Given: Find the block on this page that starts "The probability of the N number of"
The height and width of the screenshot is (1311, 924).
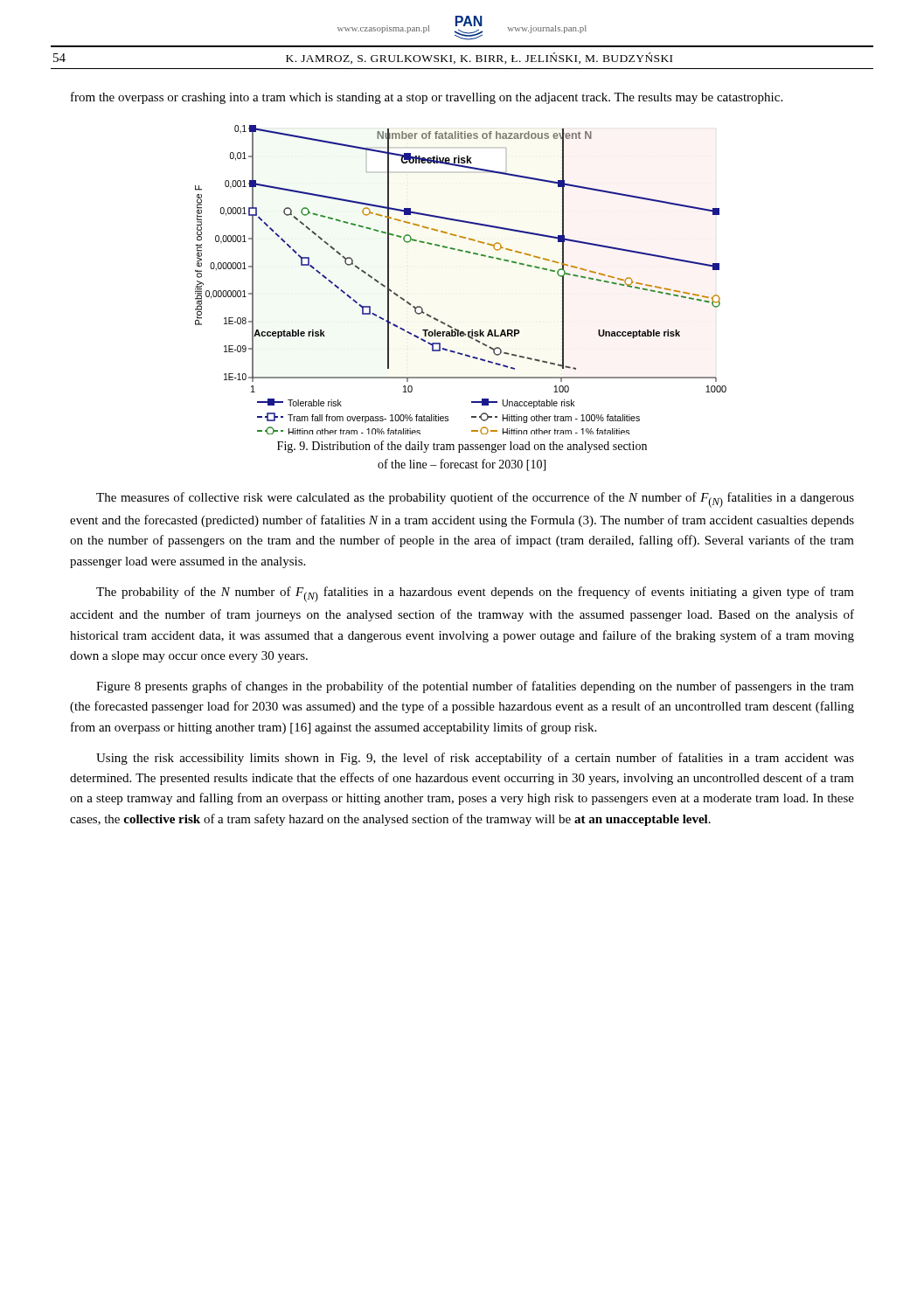Looking at the screenshot, I should pos(462,624).
